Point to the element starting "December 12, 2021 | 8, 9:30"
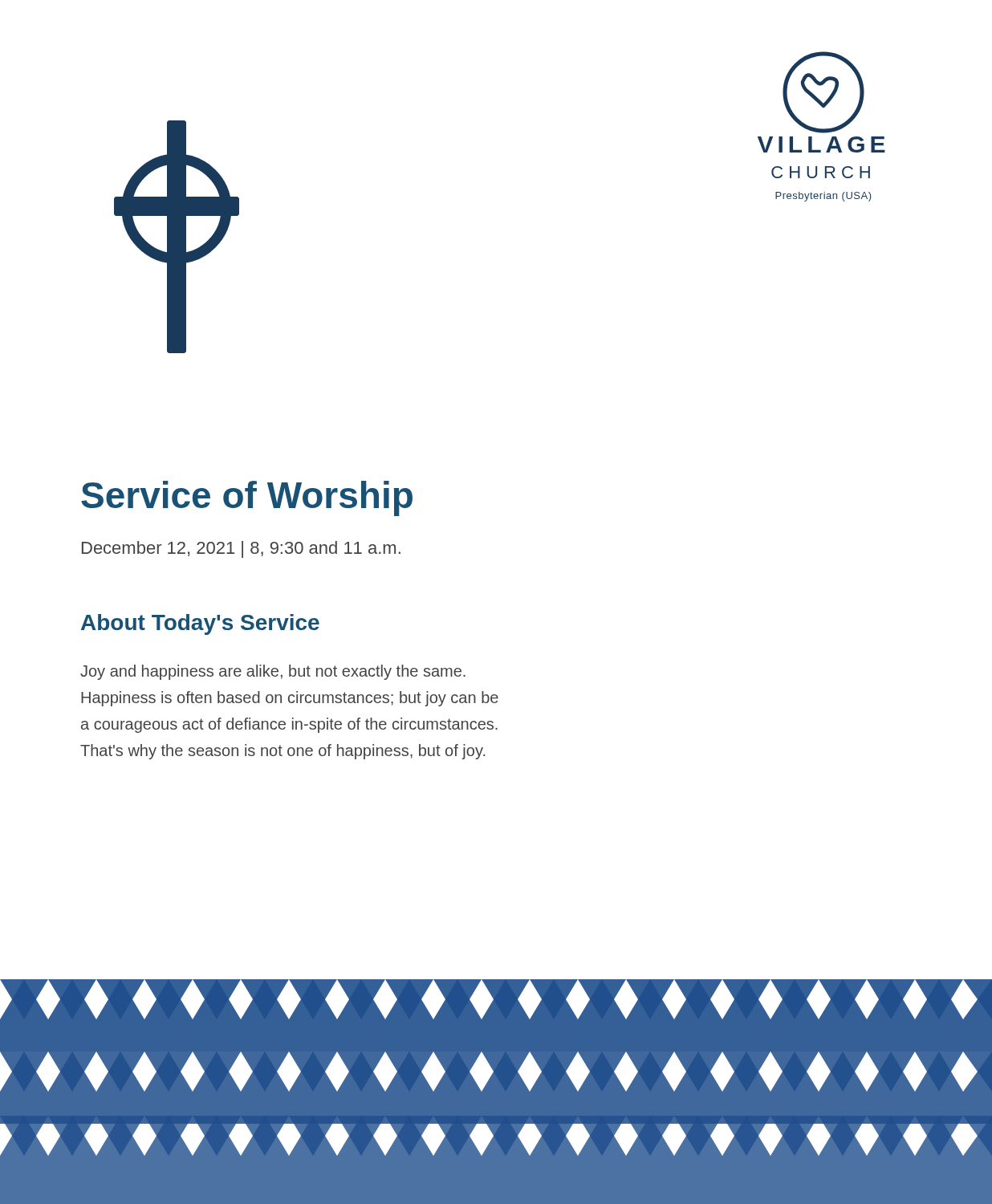The width and height of the screenshot is (992, 1204). 241,548
